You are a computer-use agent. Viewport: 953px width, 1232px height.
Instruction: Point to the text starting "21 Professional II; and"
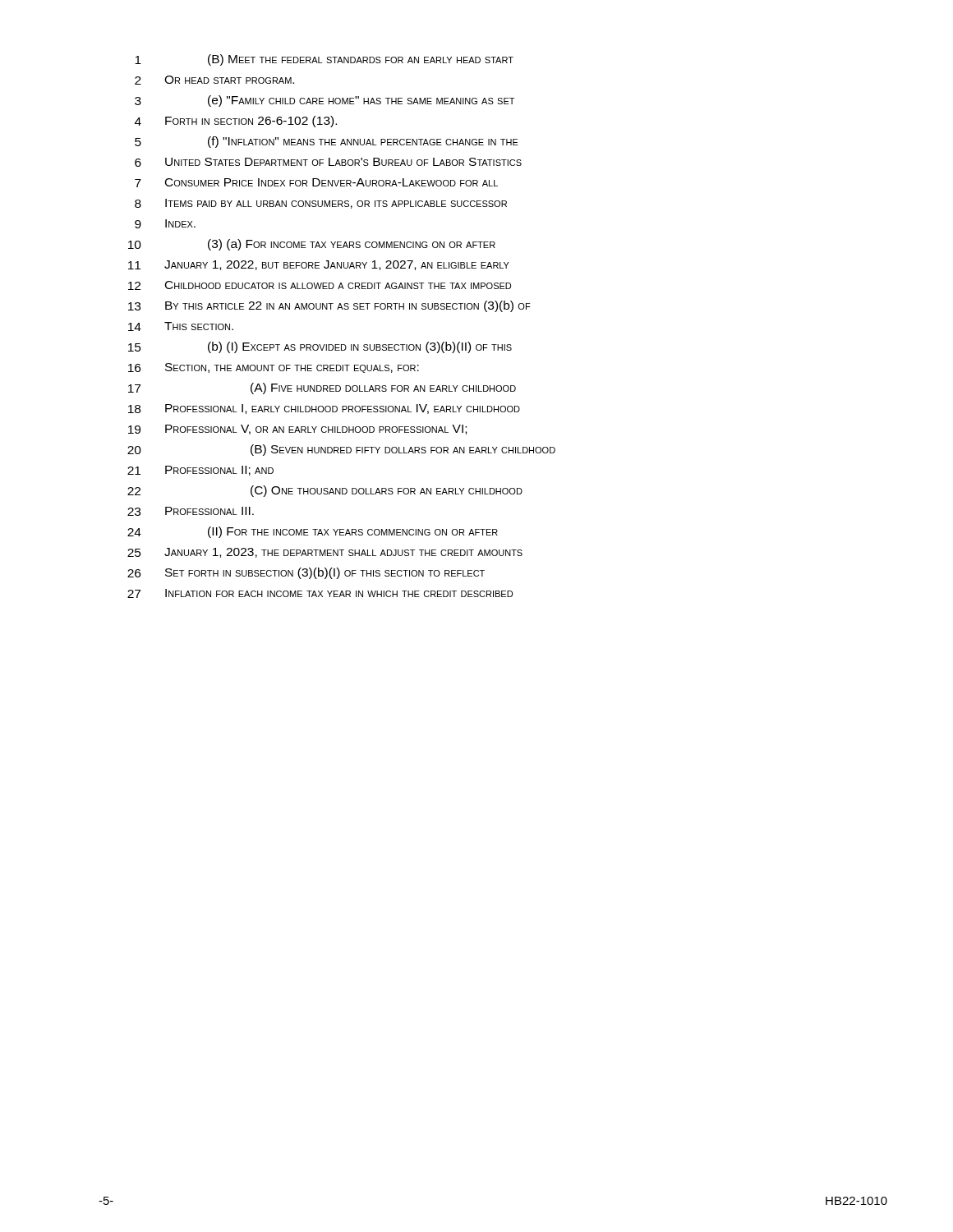pyautogui.click(x=200, y=471)
